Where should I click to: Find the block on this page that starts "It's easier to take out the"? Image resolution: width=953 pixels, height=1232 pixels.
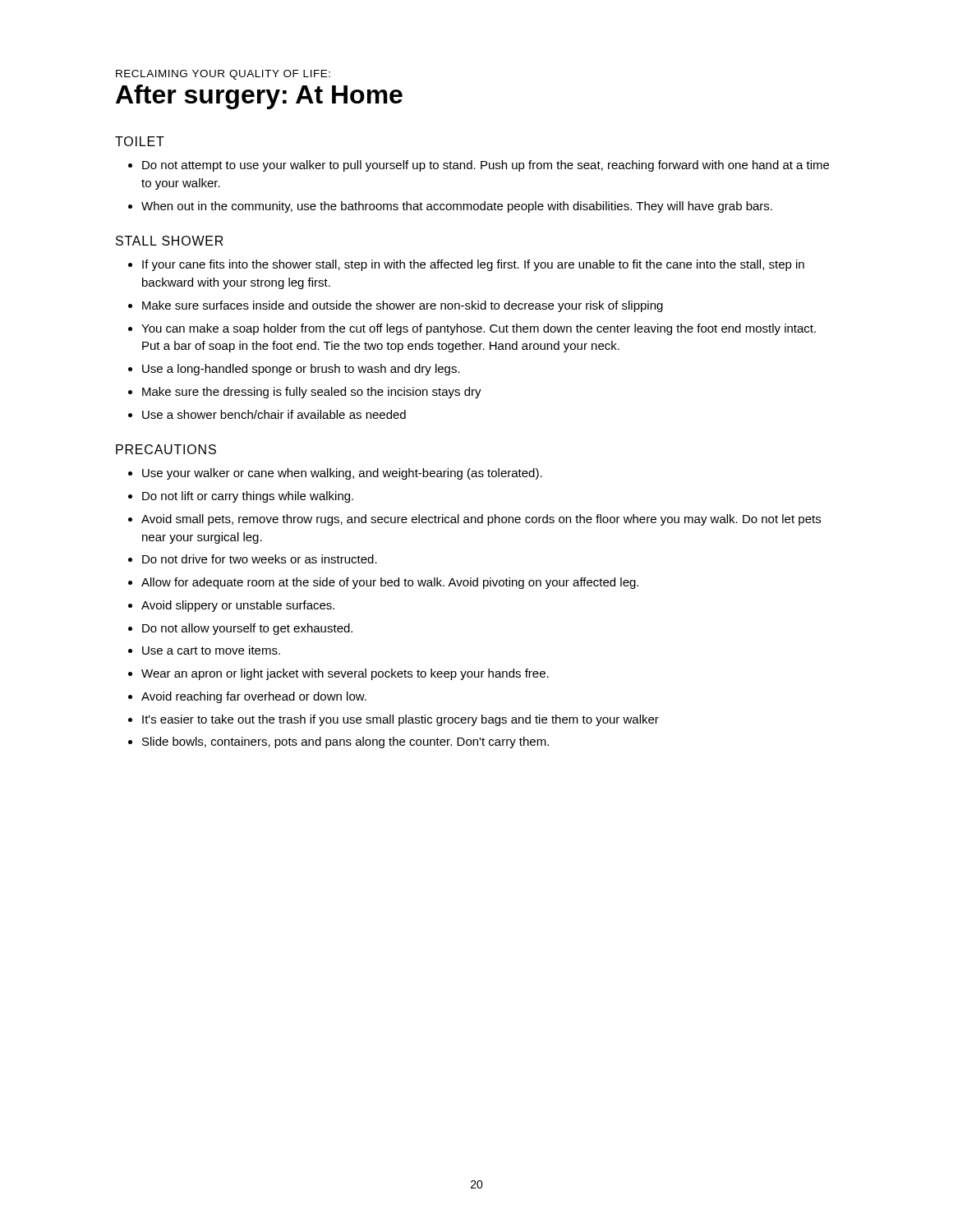tap(400, 719)
